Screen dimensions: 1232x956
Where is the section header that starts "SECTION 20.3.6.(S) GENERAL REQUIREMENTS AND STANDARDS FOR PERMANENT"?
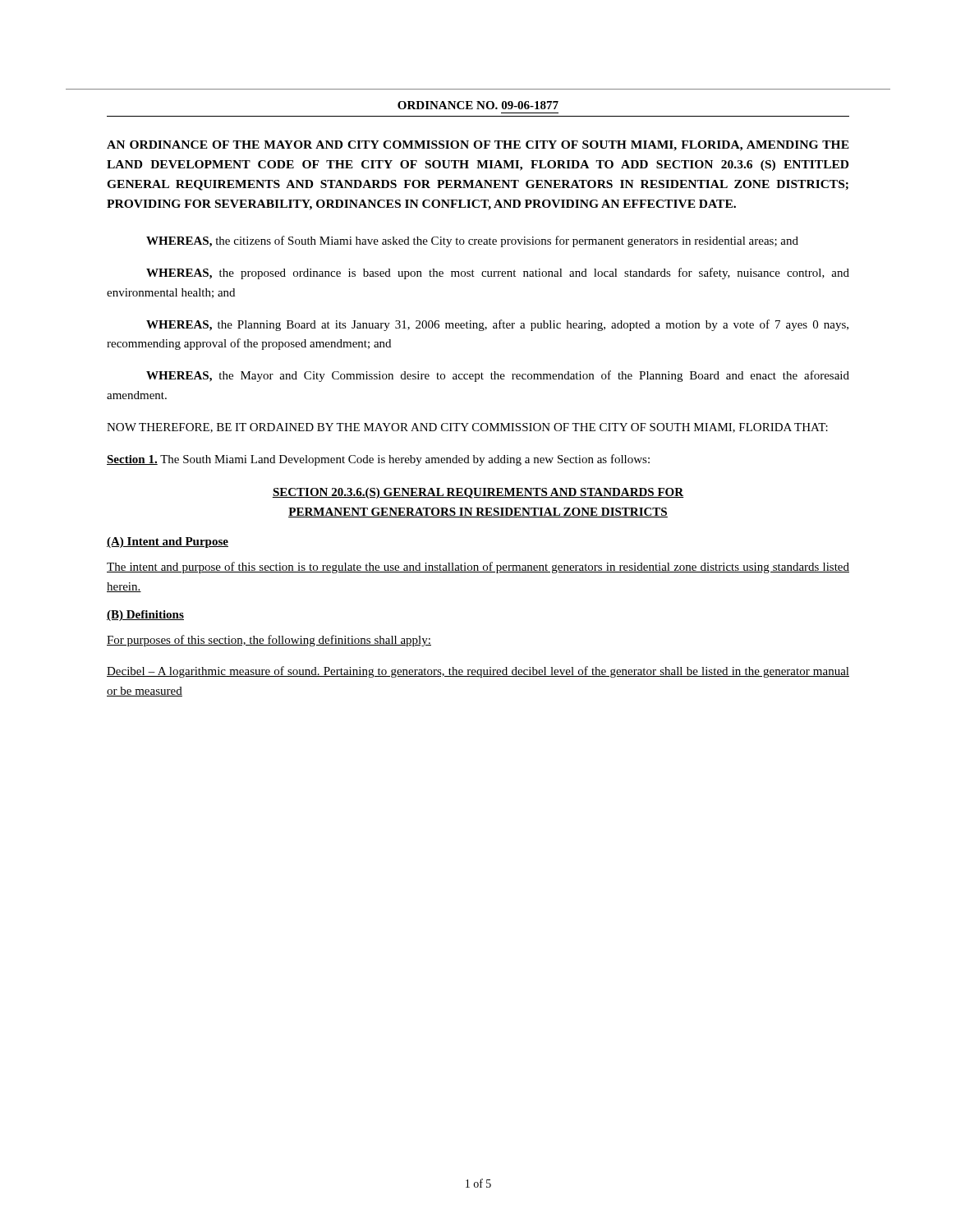[478, 502]
